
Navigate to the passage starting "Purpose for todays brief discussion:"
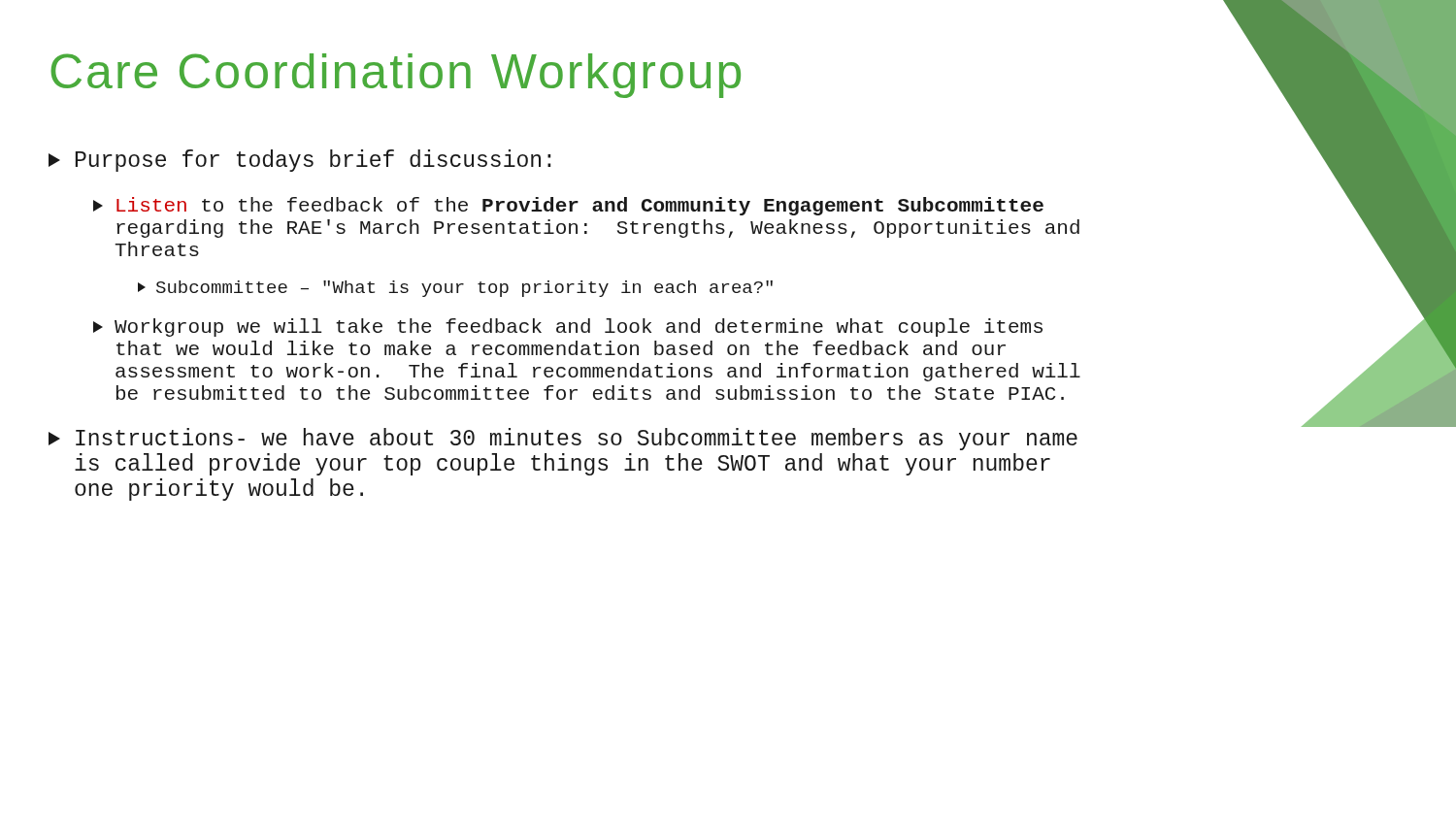pyautogui.click(x=302, y=161)
